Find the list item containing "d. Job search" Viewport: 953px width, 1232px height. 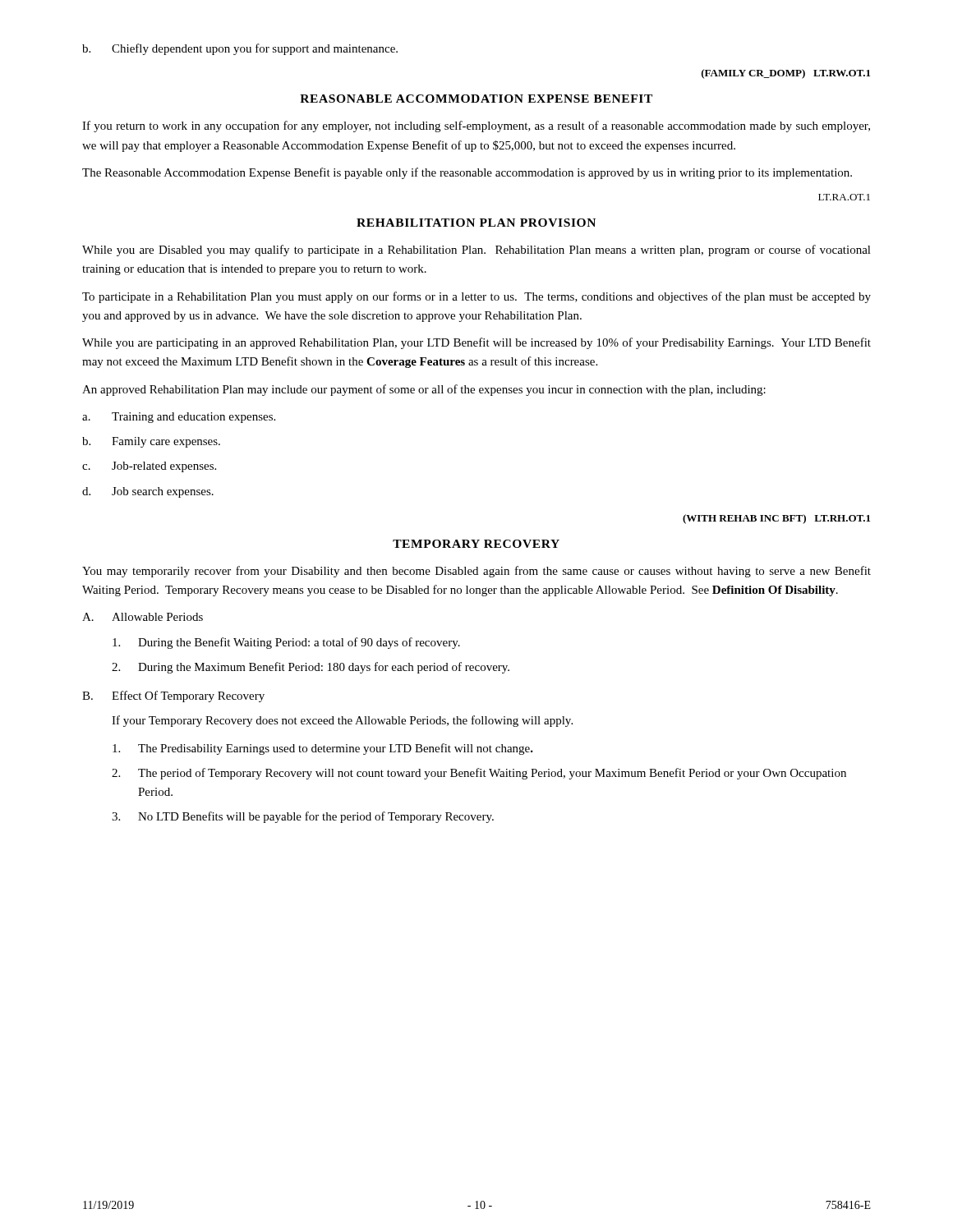pyautogui.click(x=148, y=491)
